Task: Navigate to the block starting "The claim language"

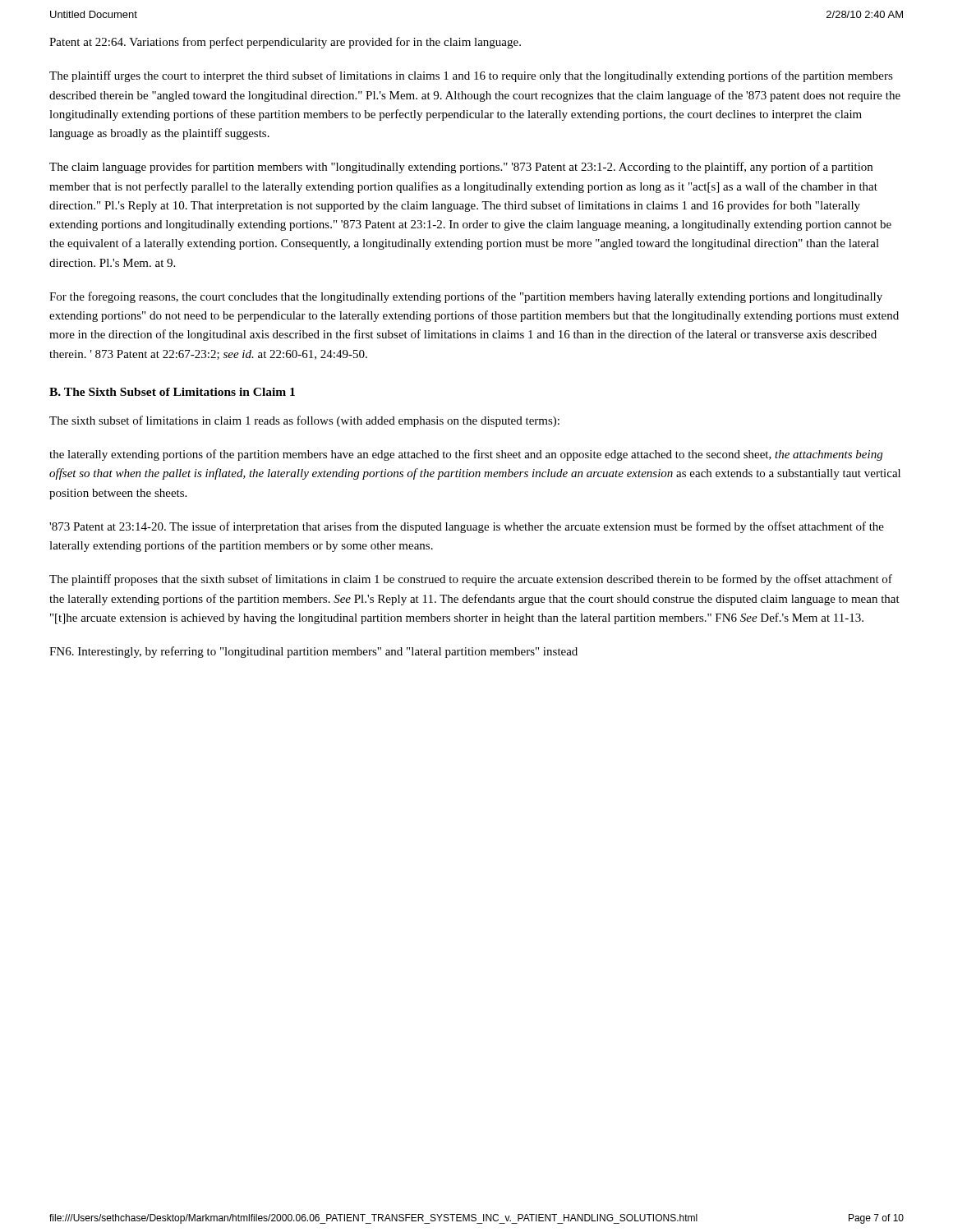Action: pos(476,215)
